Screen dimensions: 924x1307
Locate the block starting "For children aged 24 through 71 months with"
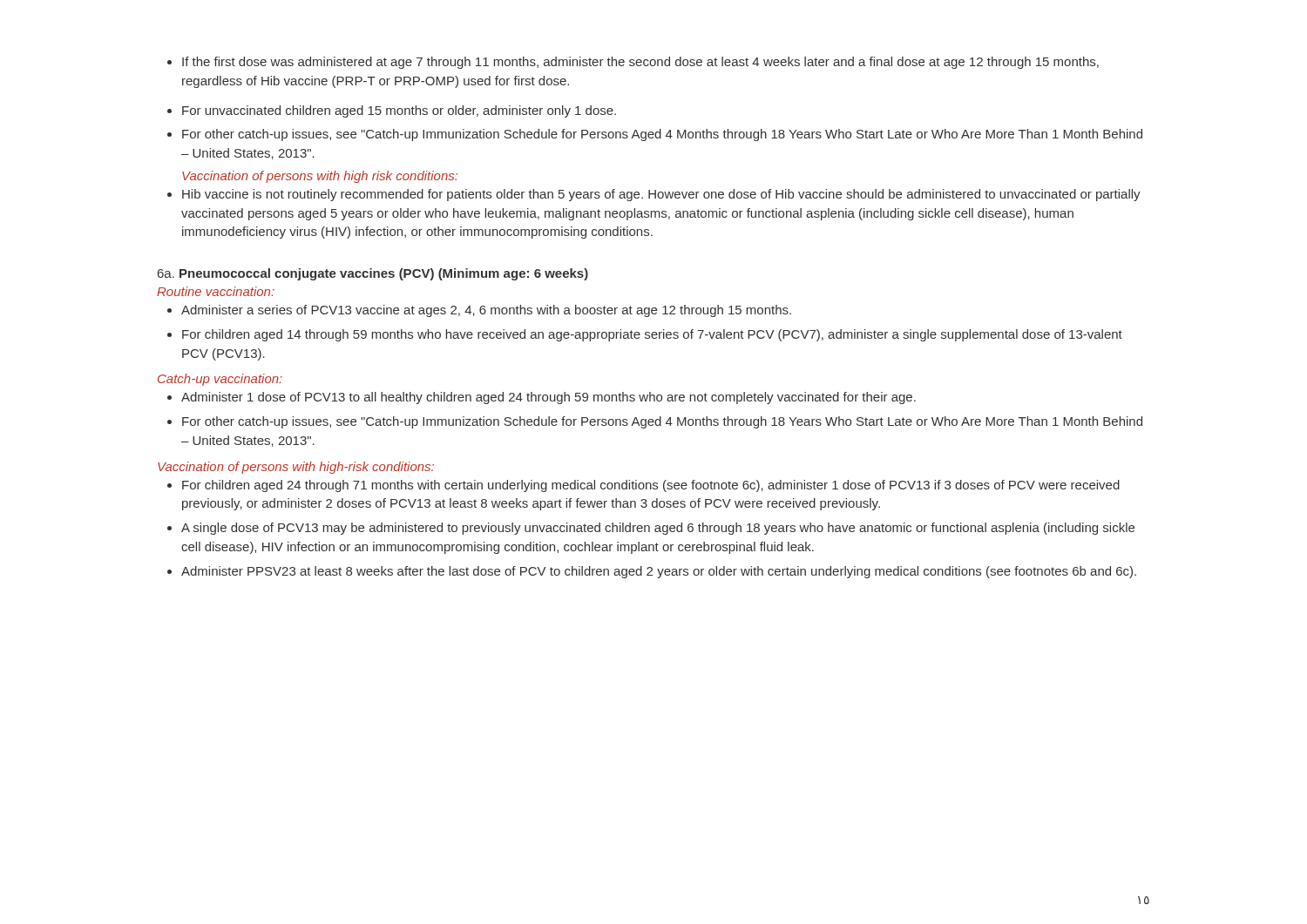pos(654,494)
